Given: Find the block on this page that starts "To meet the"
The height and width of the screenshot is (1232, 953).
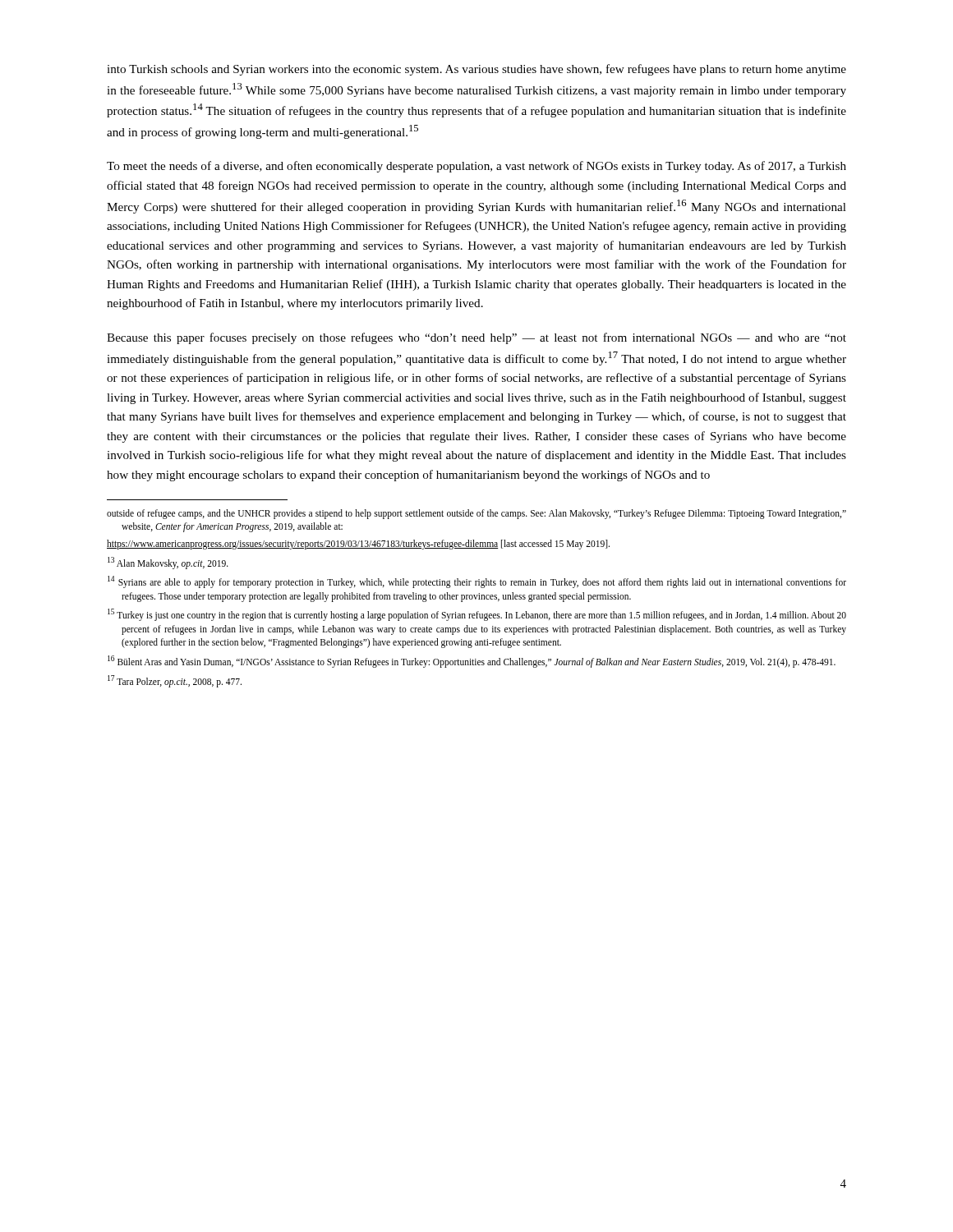Looking at the screenshot, I should [x=476, y=234].
